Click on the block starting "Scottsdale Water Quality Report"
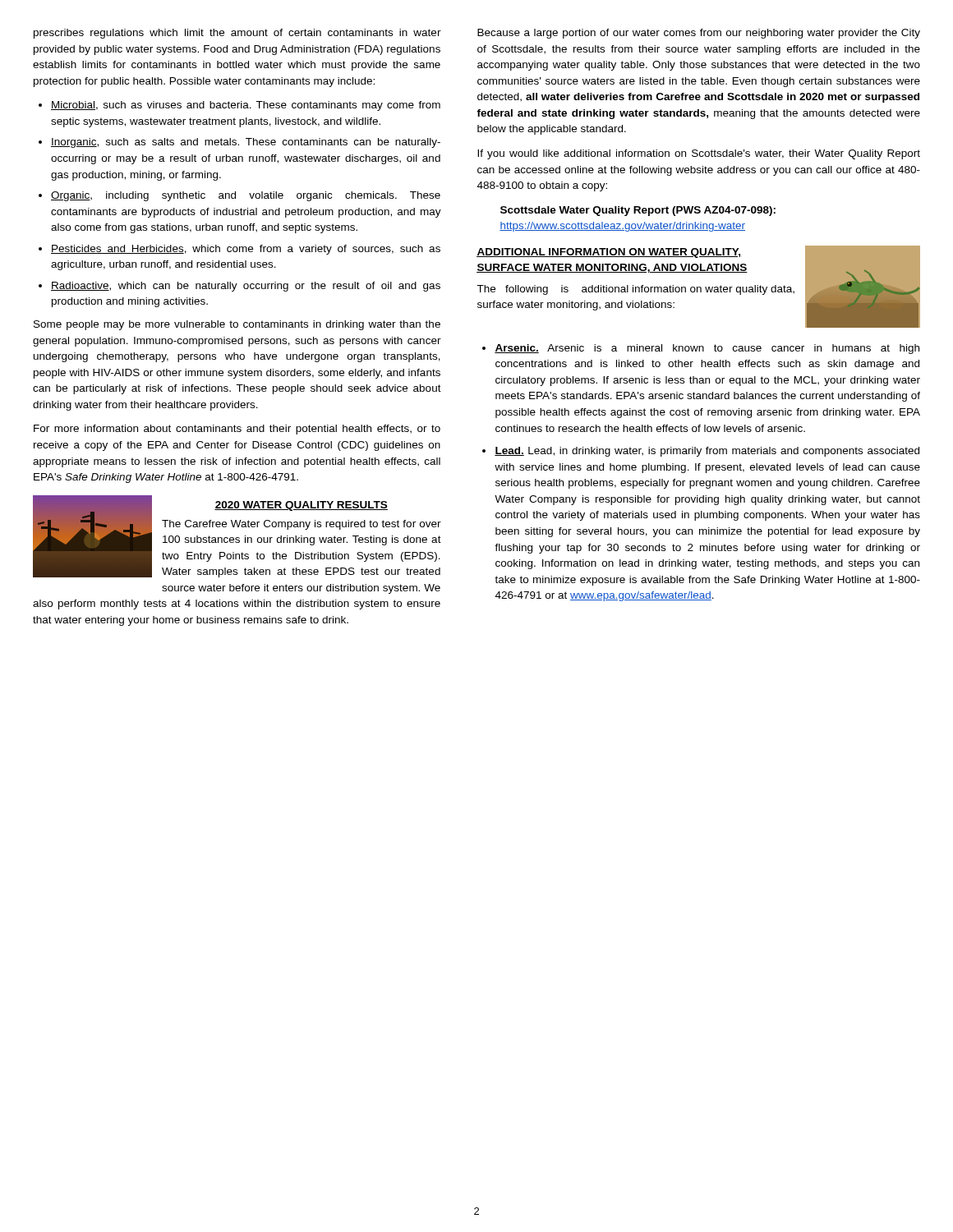953x1232 pixels. [710, 218]
